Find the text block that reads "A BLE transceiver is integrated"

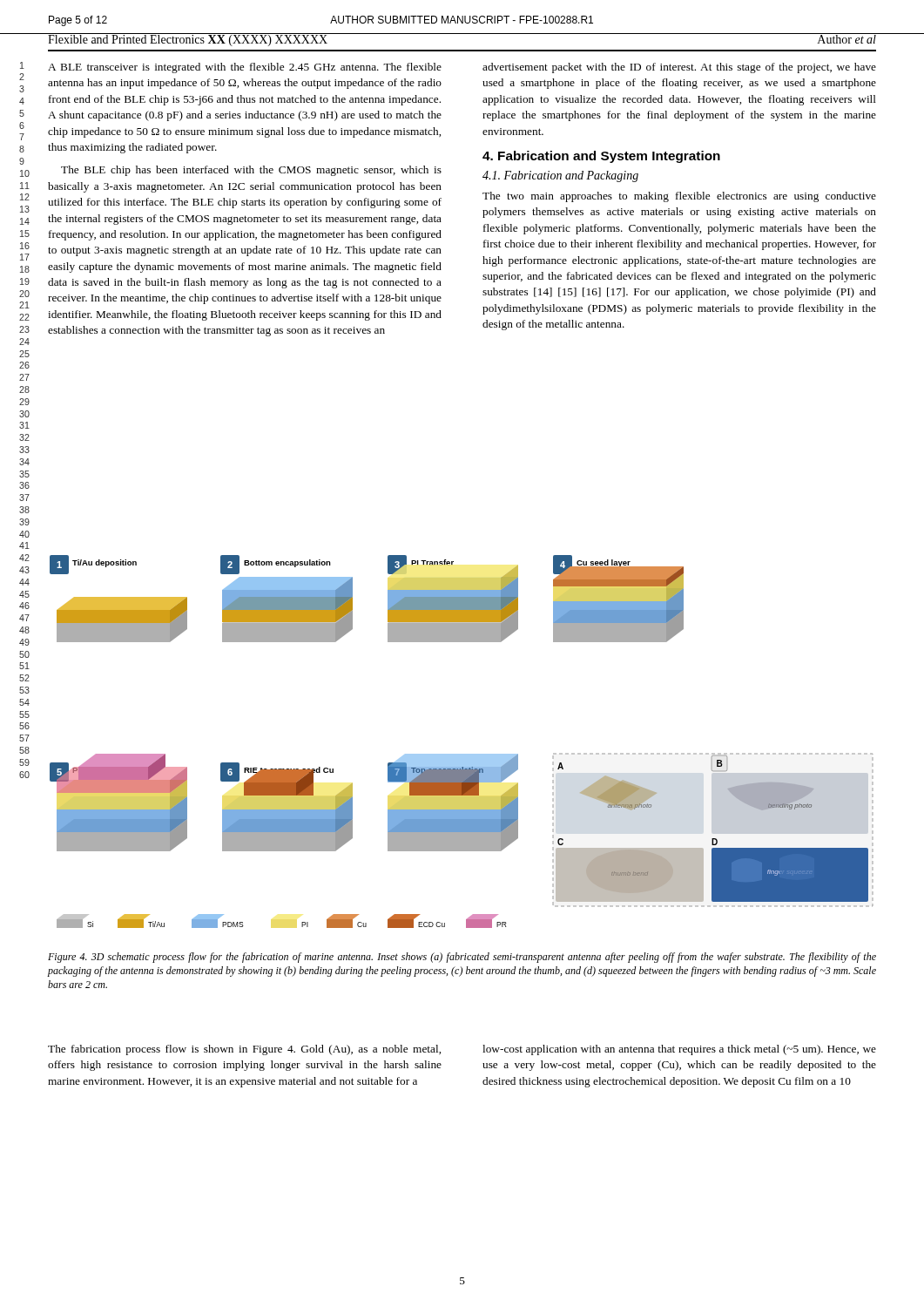coord(245,107)
